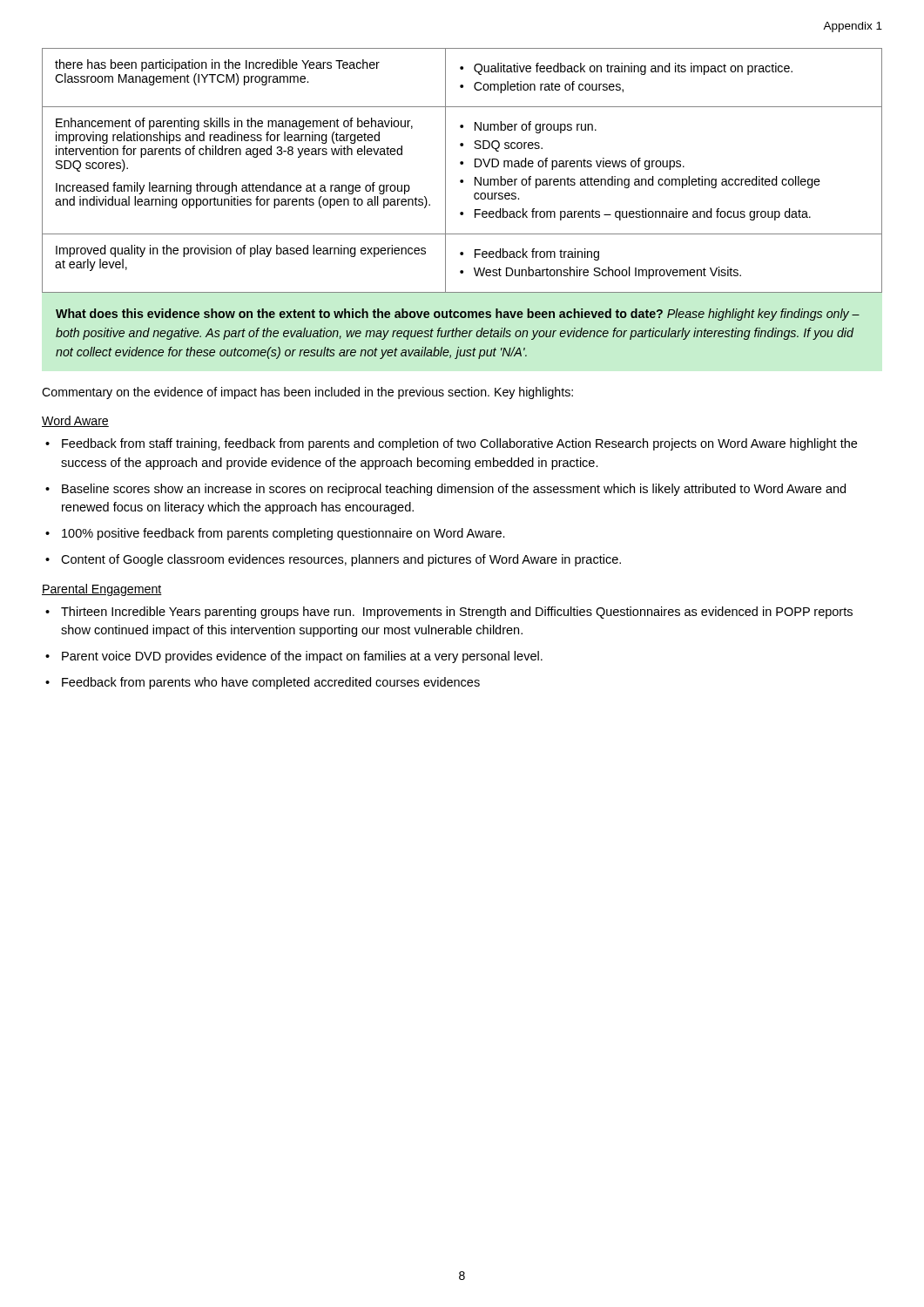Find the list item that says "Parent voice DVD provides evidence of the"

(302, 656)
